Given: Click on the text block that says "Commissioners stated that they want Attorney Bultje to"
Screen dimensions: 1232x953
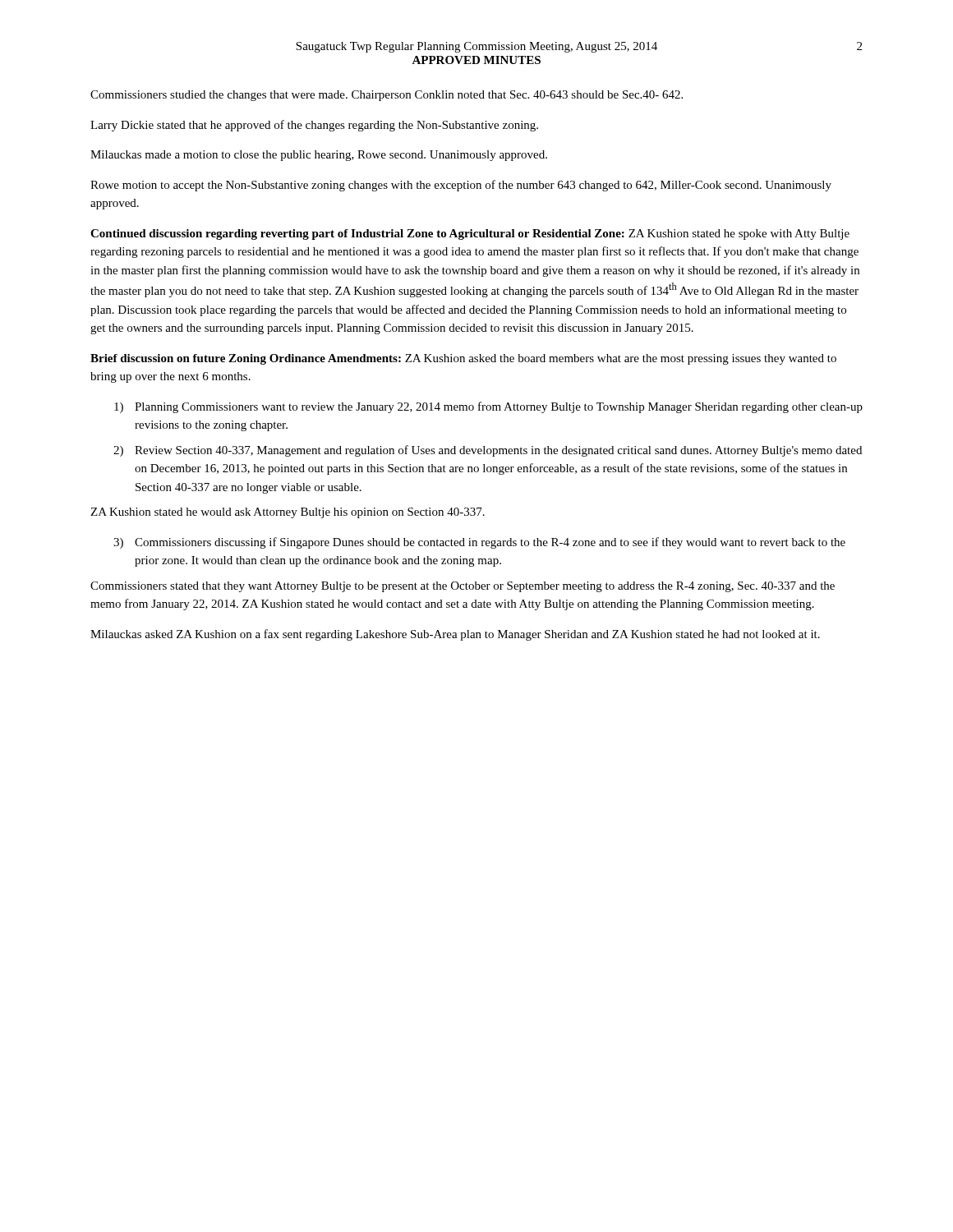Looking at the screenshot, I should [x=463, y=594].
